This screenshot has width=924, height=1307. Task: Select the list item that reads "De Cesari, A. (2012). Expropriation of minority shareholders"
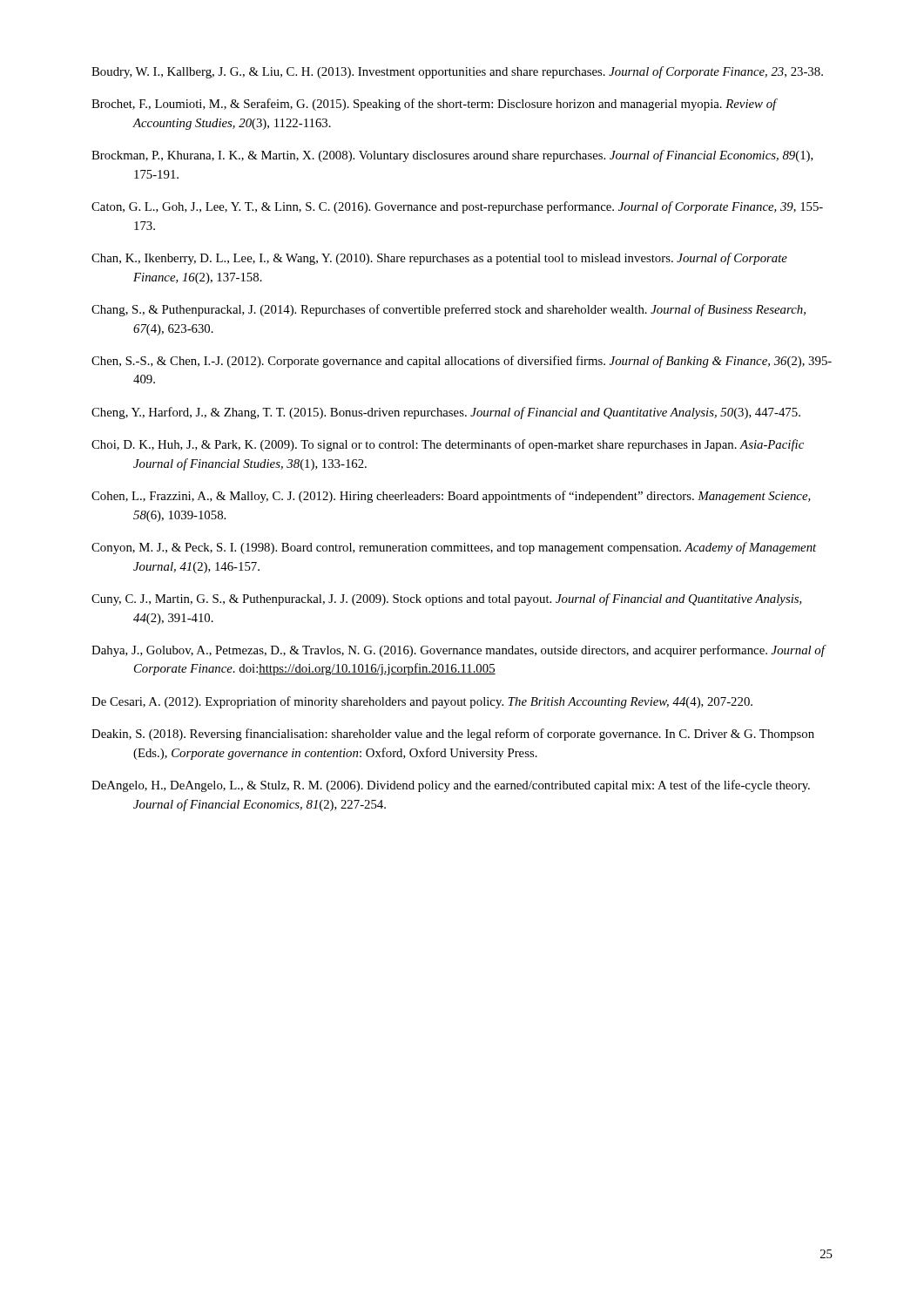click(422, 701)
